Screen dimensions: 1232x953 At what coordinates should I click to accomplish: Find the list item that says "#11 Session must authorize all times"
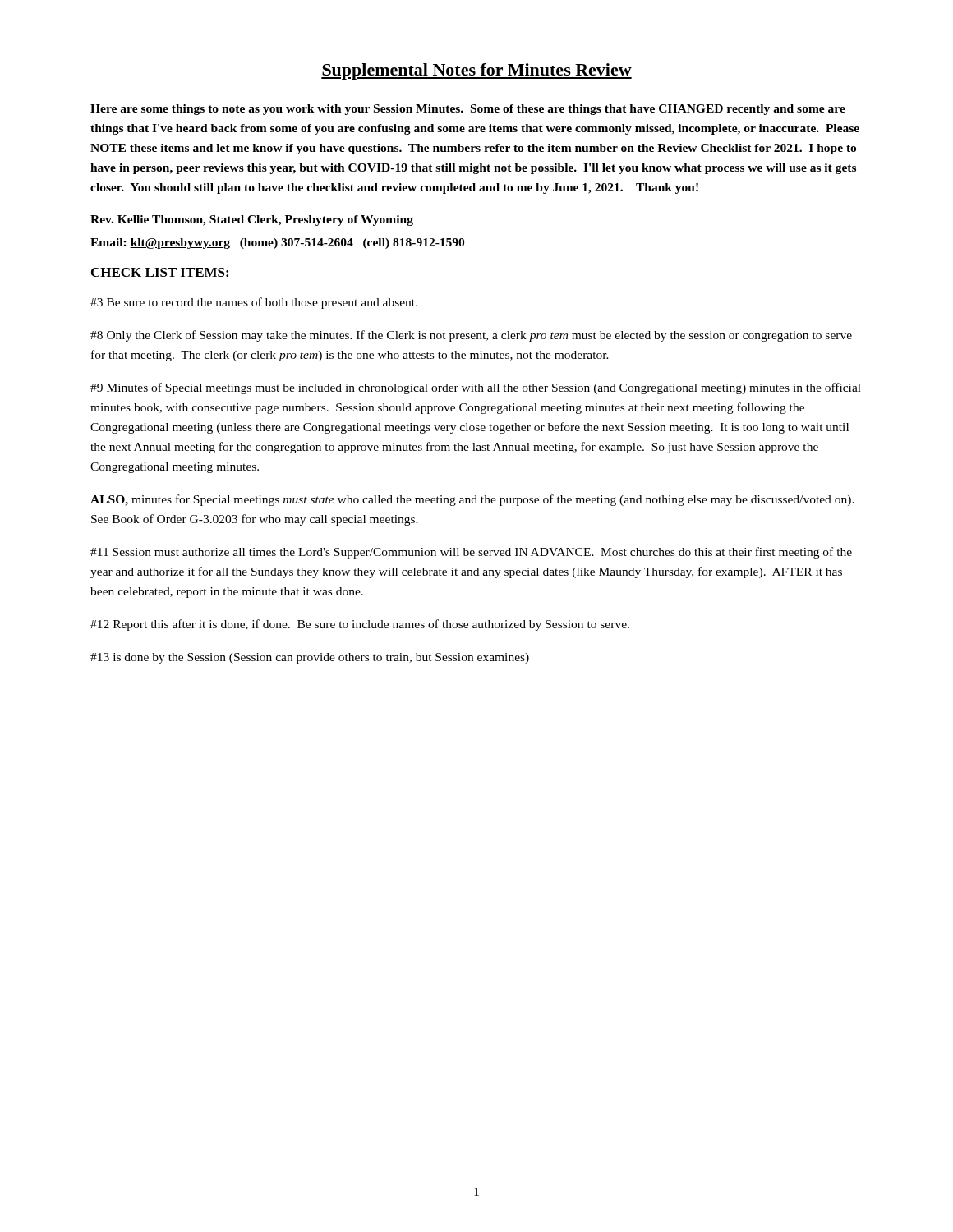coord(471,571)
